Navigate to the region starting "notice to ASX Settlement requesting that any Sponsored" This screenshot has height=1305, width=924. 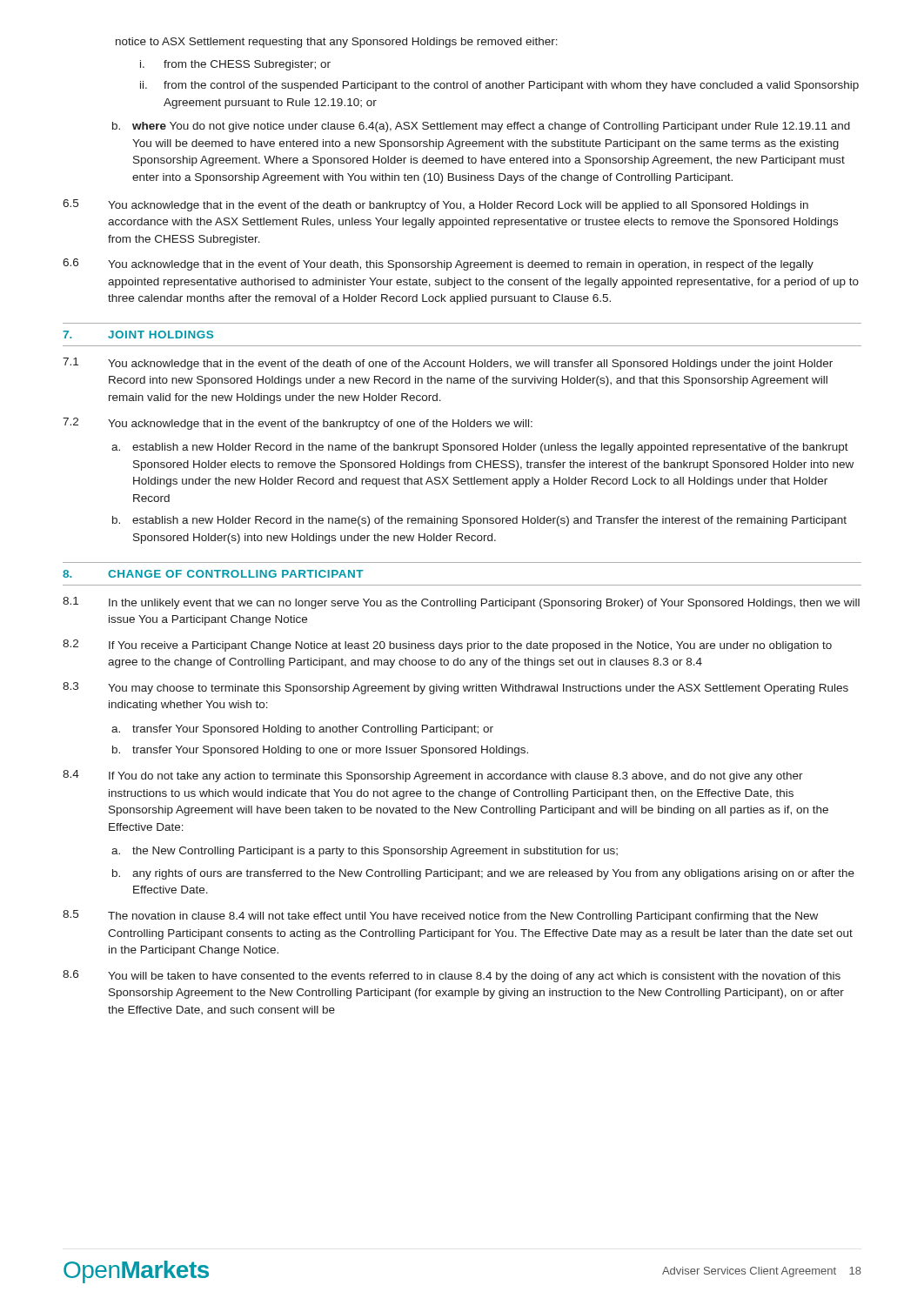pyautogui.click(x=337, y=41)
